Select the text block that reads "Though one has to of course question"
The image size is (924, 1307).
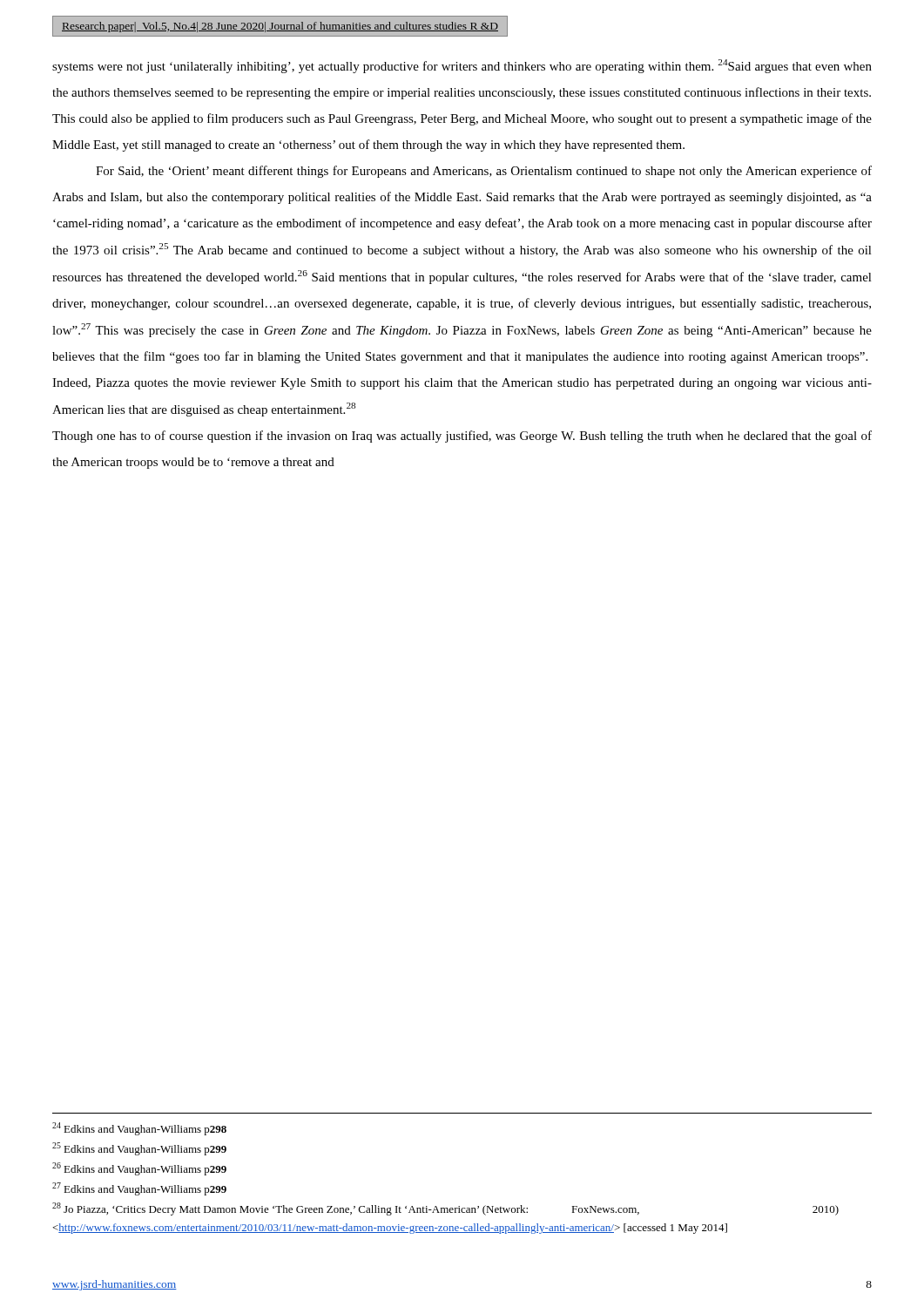462,449
